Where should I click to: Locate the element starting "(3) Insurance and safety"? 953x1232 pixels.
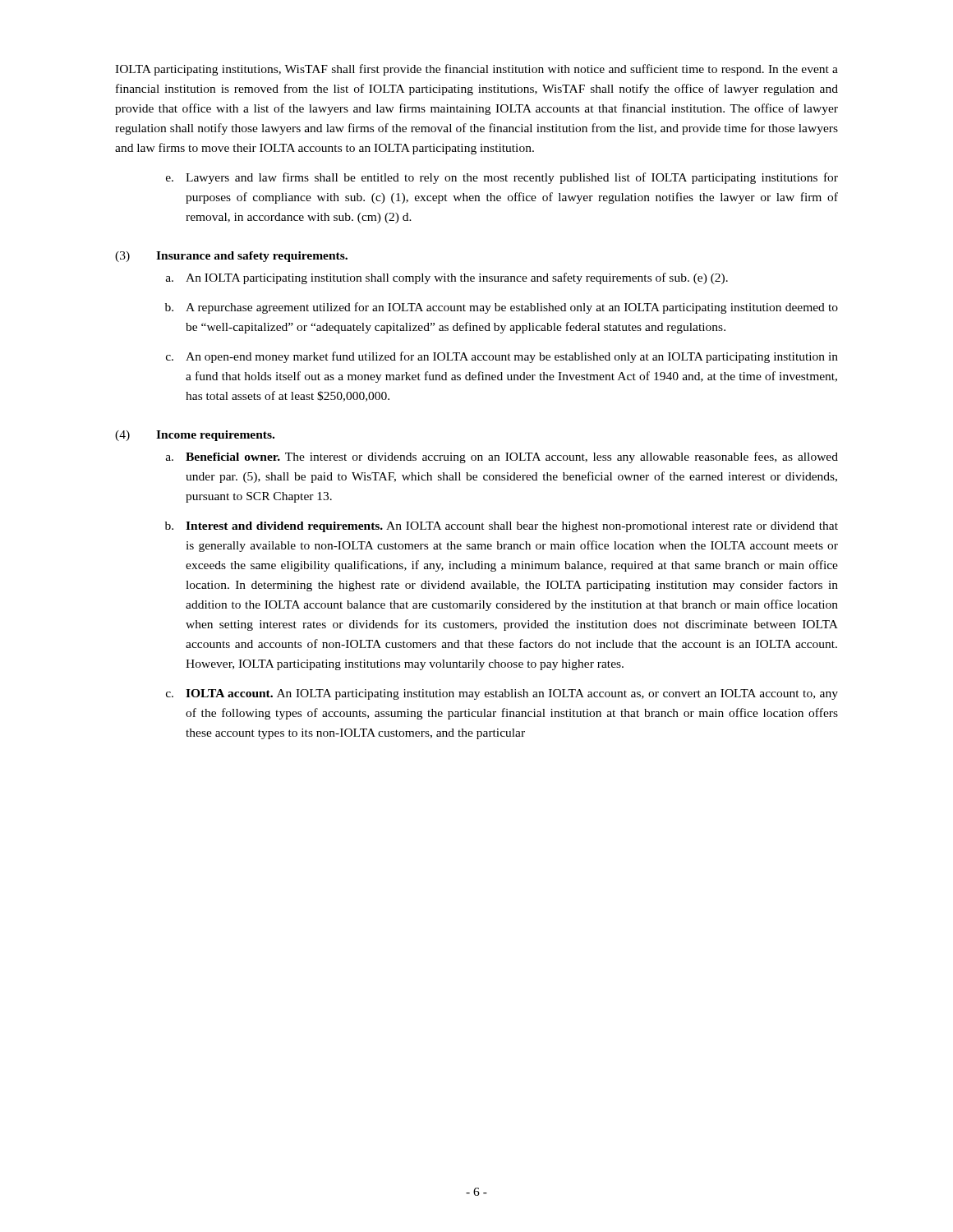coord(231,257)
